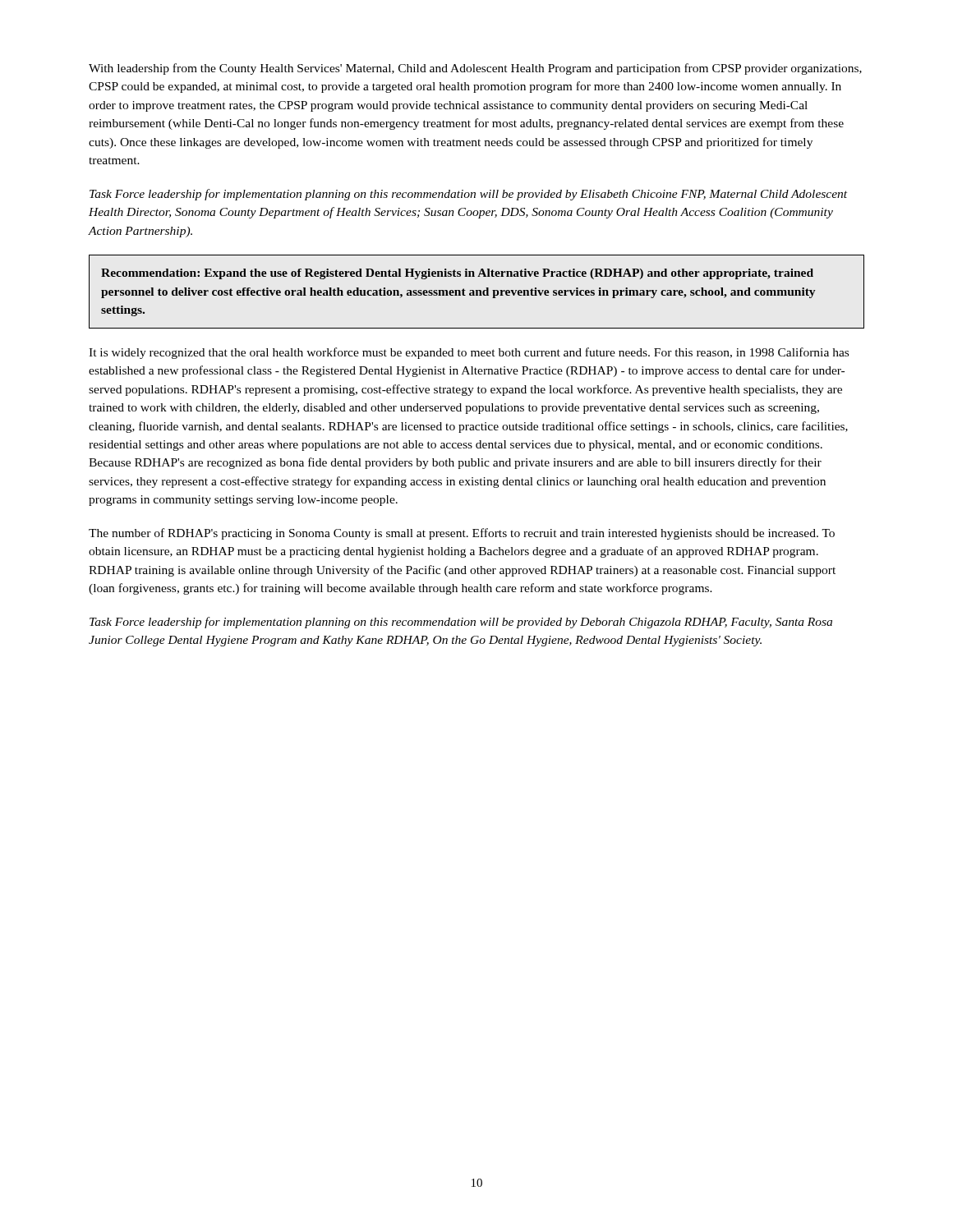Image resolution: width=953 pixels, height=1232 pixels.
Task: Click the passage that begins "With leadership from the County"
Action: tap(475, 114)
